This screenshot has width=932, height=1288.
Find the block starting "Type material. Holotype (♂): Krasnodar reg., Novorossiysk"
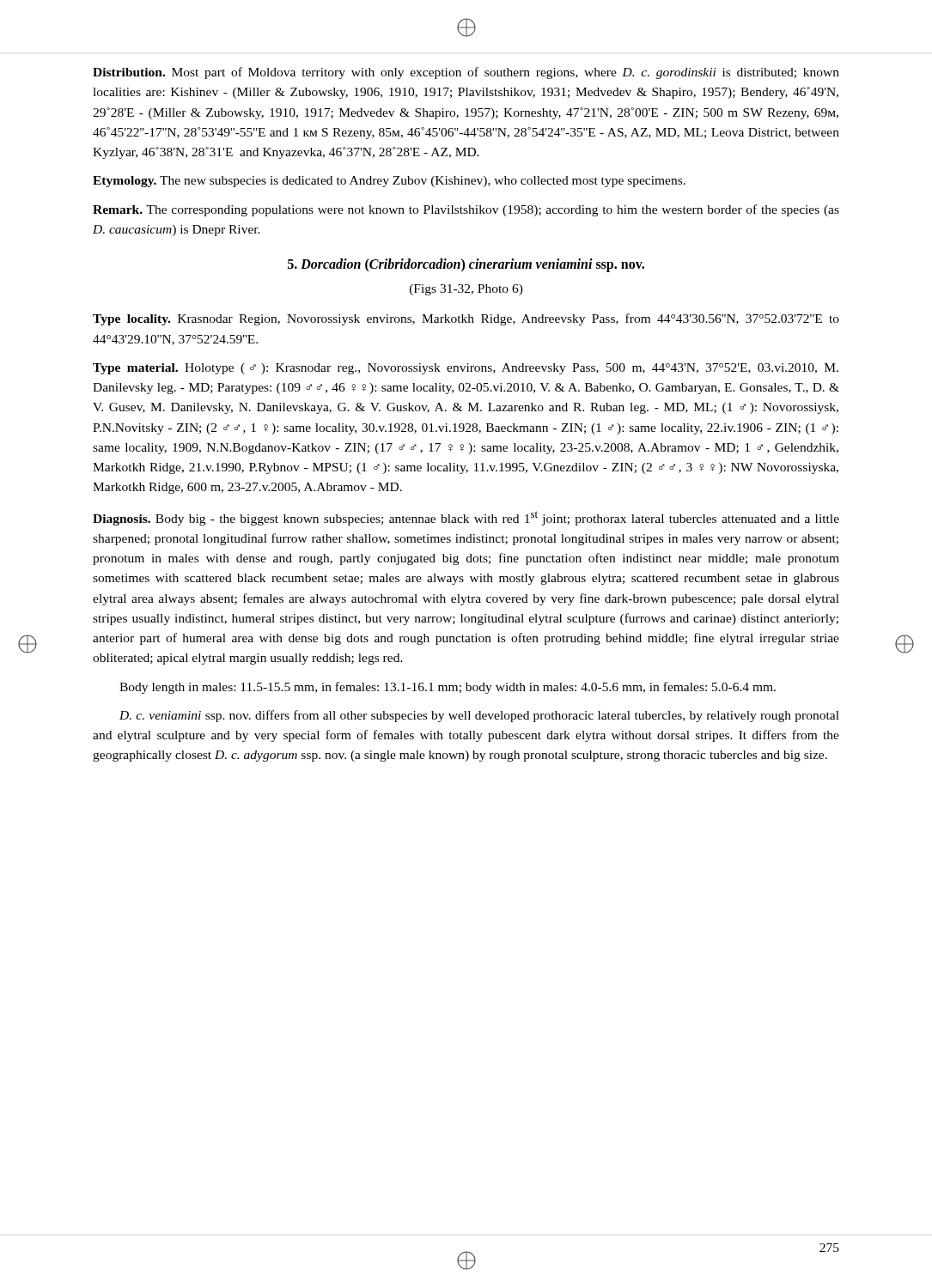(x=466, y=427)
